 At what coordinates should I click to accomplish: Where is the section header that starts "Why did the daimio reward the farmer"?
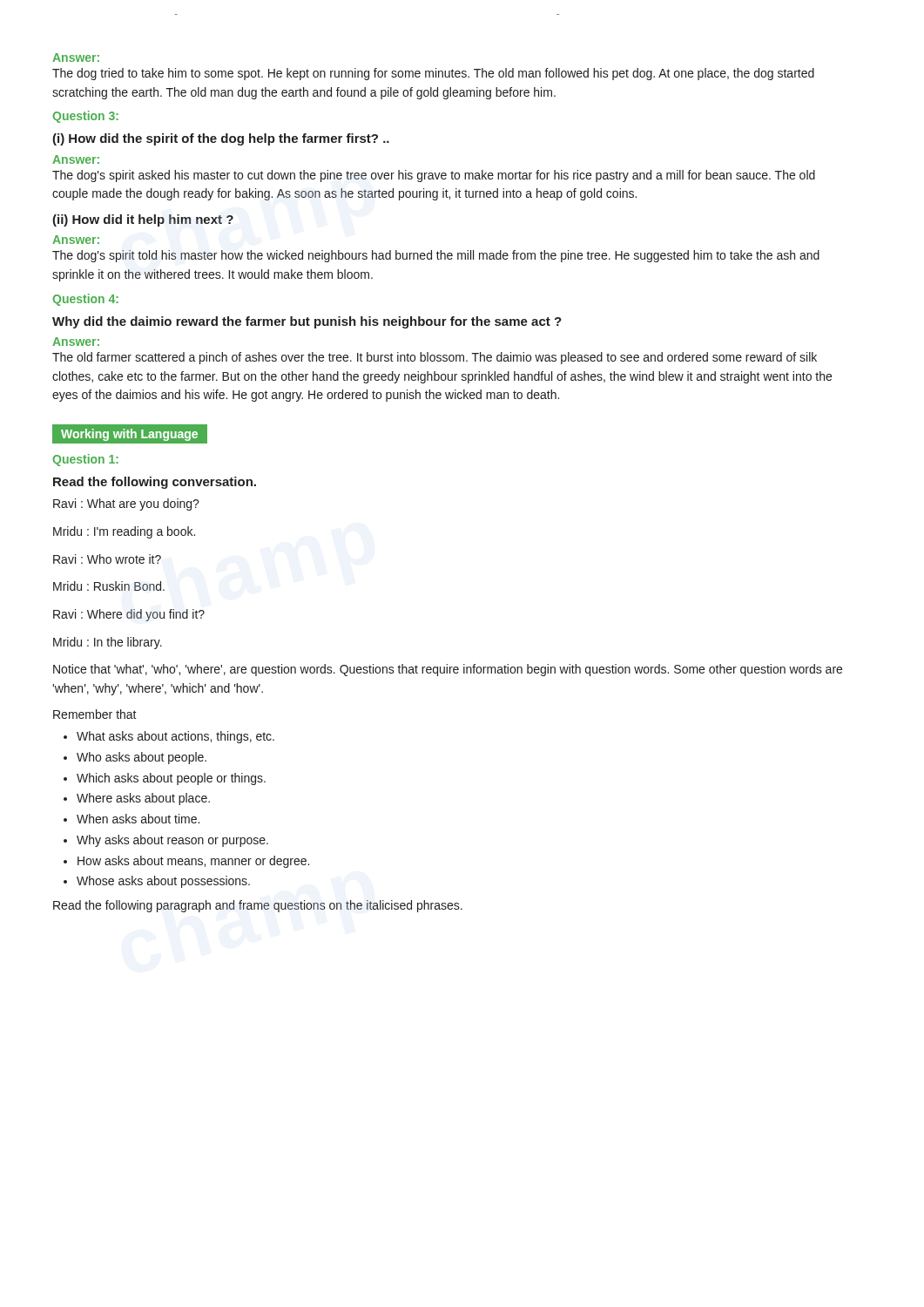tap(453, 321)
